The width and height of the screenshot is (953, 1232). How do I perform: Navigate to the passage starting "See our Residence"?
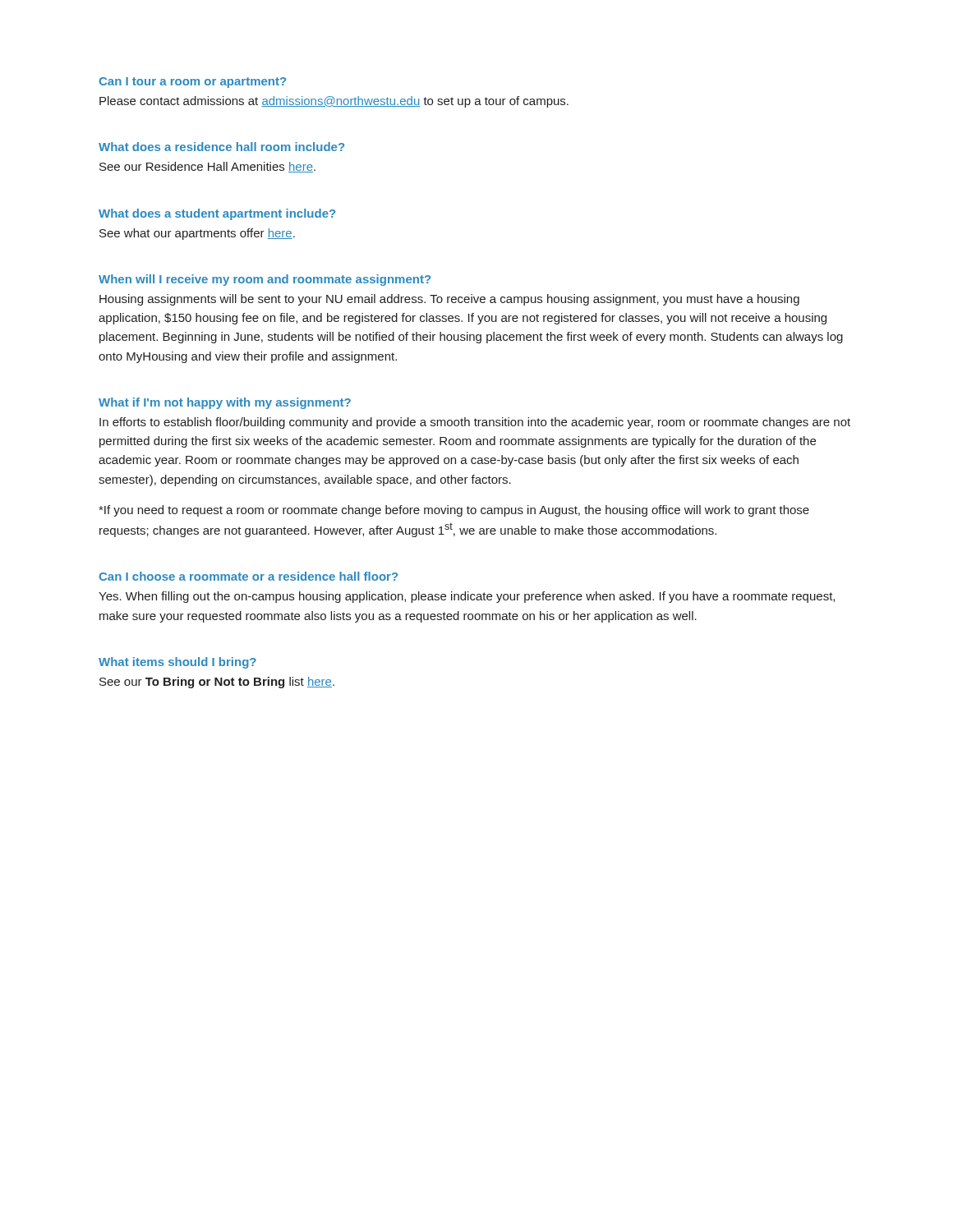tap(207, 167)
